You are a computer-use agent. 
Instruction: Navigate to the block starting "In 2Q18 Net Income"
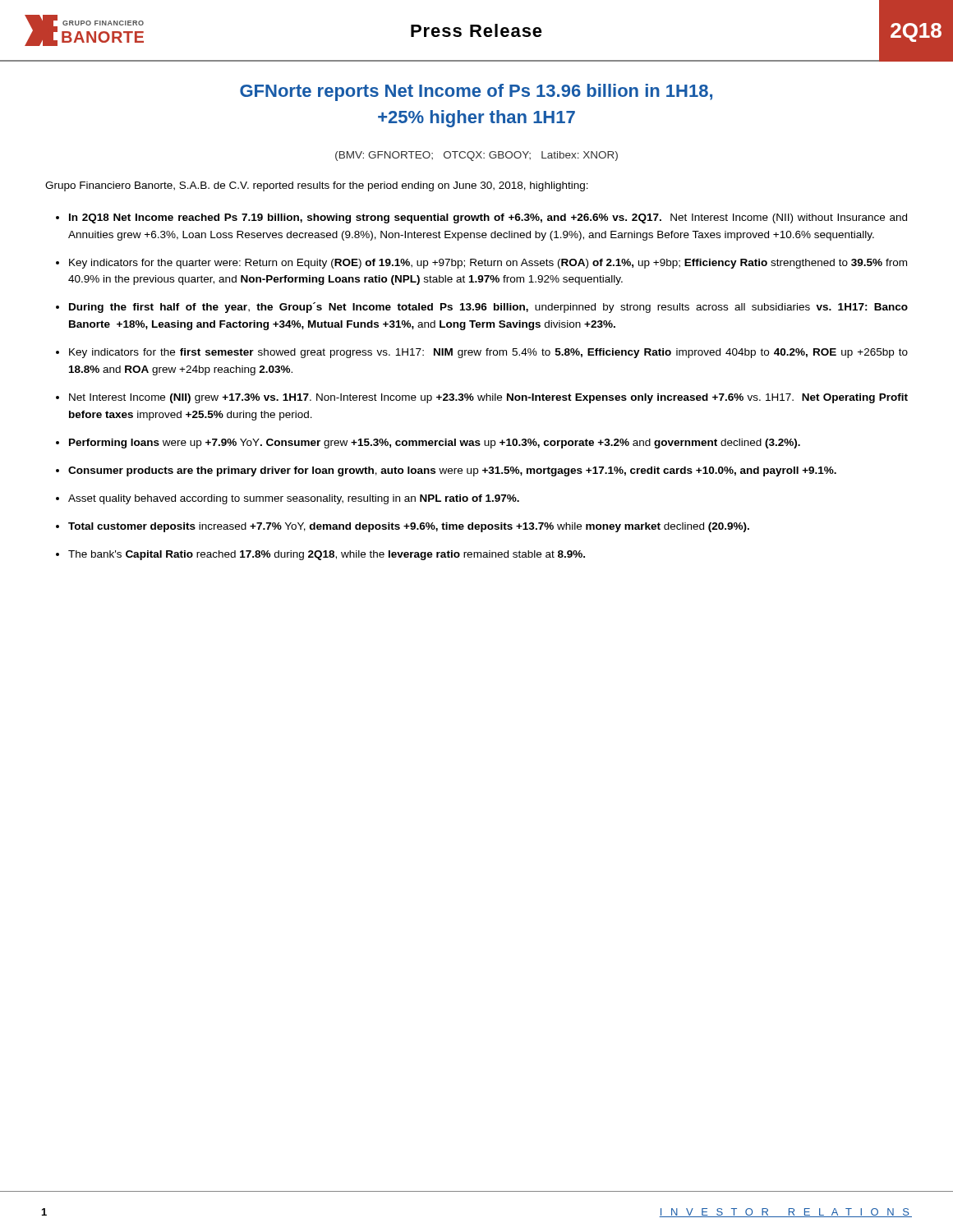[x=488, y=226]
